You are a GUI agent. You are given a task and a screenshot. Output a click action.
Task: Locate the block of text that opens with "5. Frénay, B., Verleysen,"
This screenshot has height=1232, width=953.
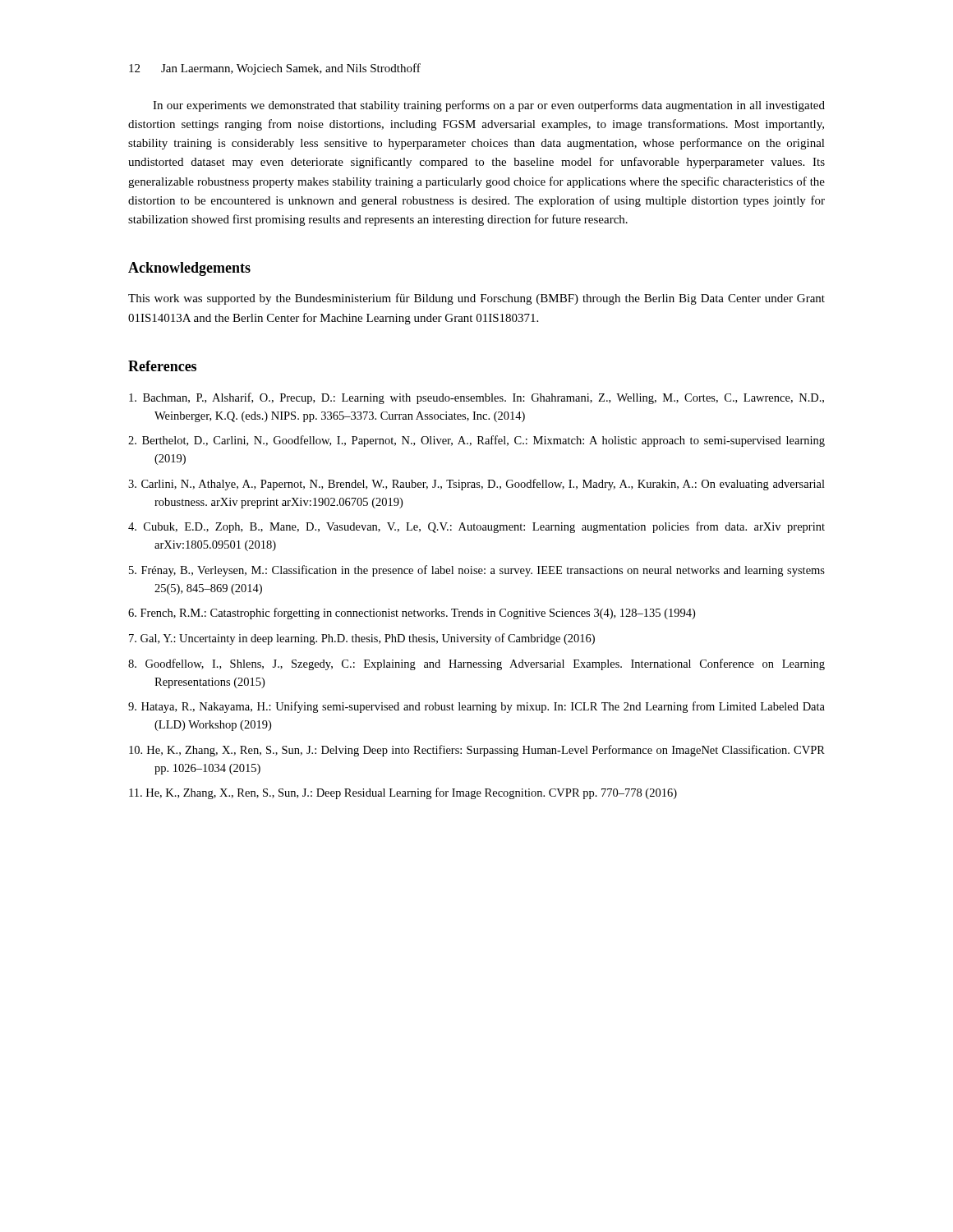tap(476, 579)
